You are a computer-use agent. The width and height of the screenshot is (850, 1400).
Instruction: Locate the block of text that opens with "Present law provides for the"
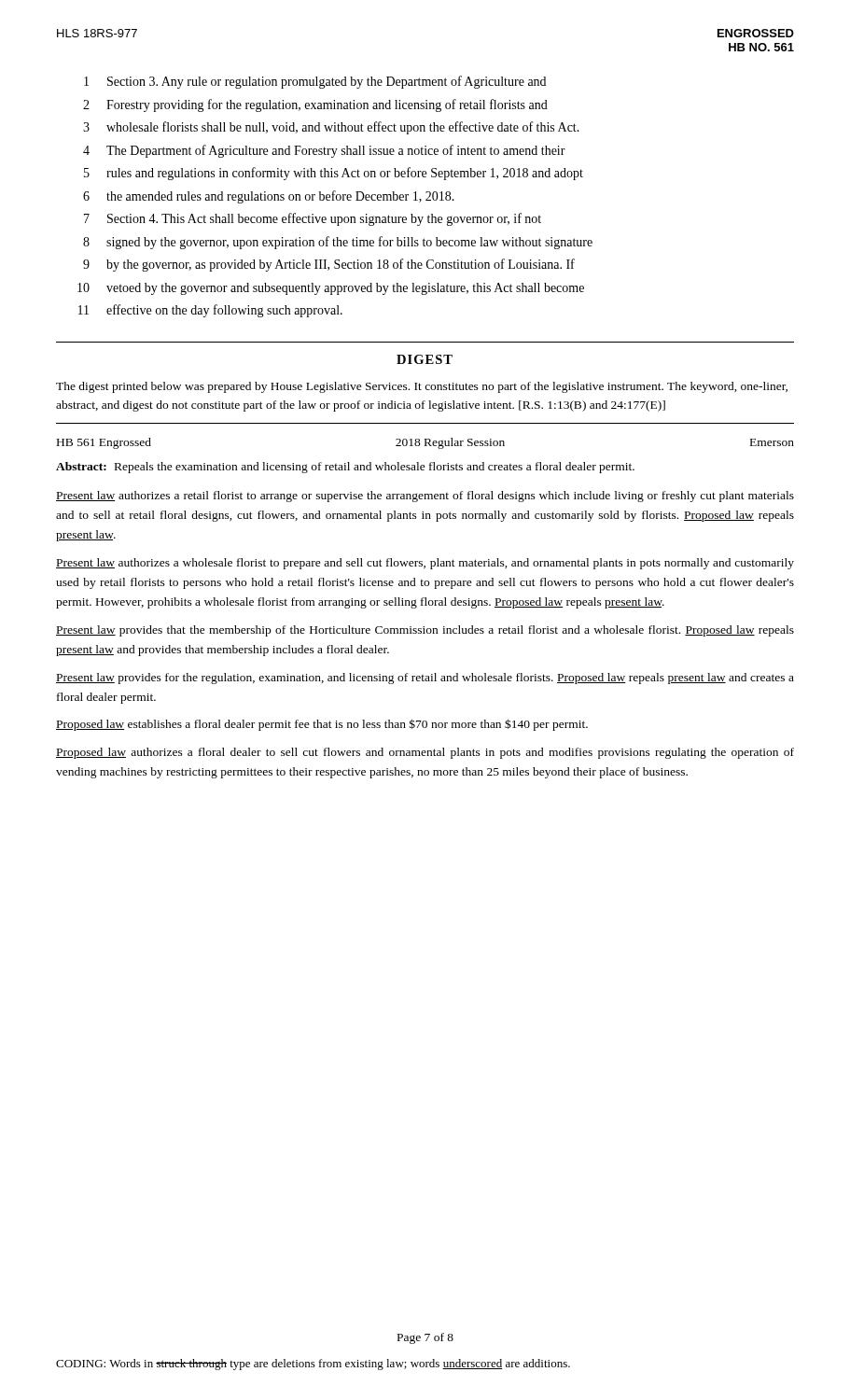pyautogui.click(x=425, y=687)
